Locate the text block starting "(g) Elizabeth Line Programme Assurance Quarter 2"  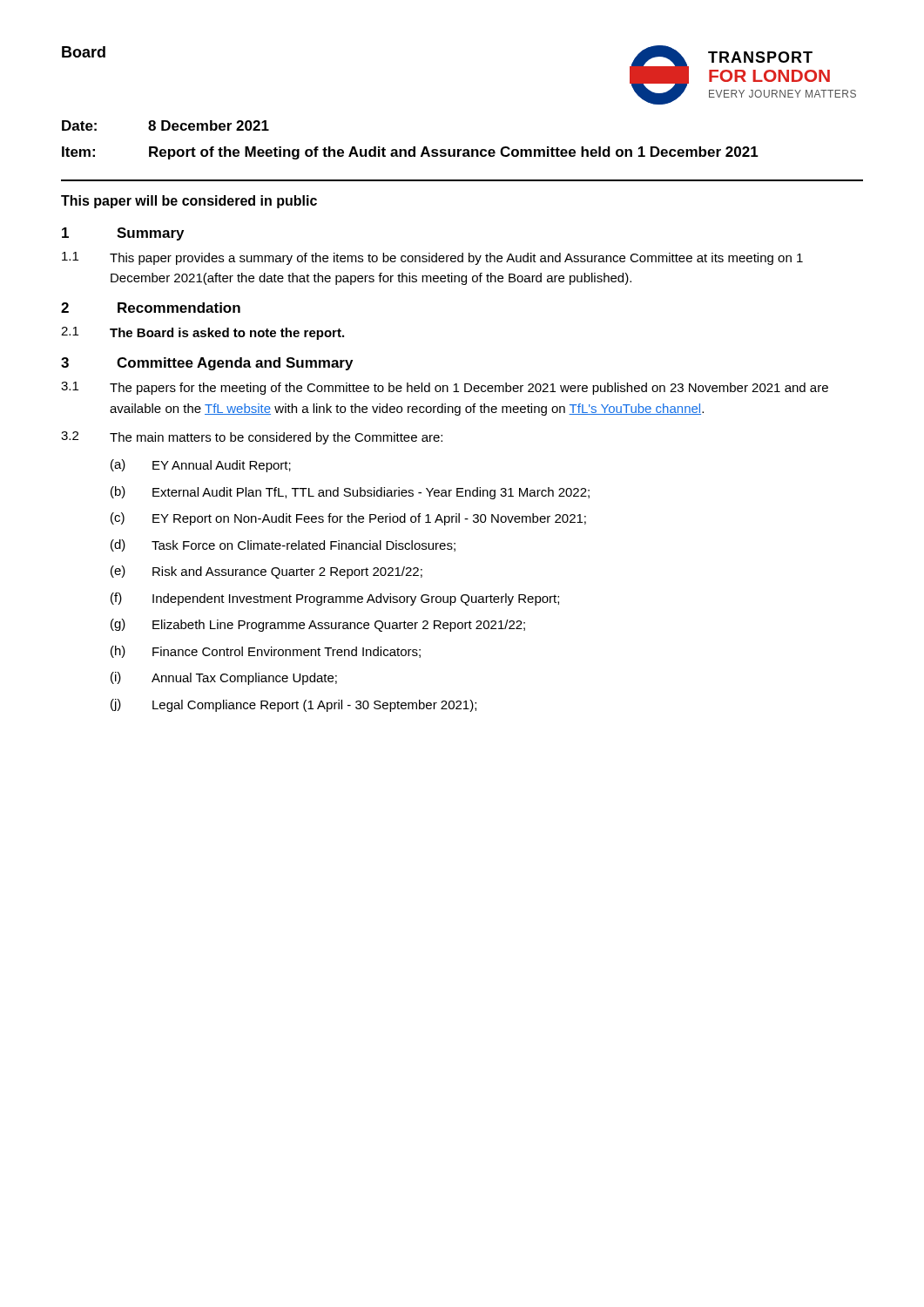[x=318, y=625]
